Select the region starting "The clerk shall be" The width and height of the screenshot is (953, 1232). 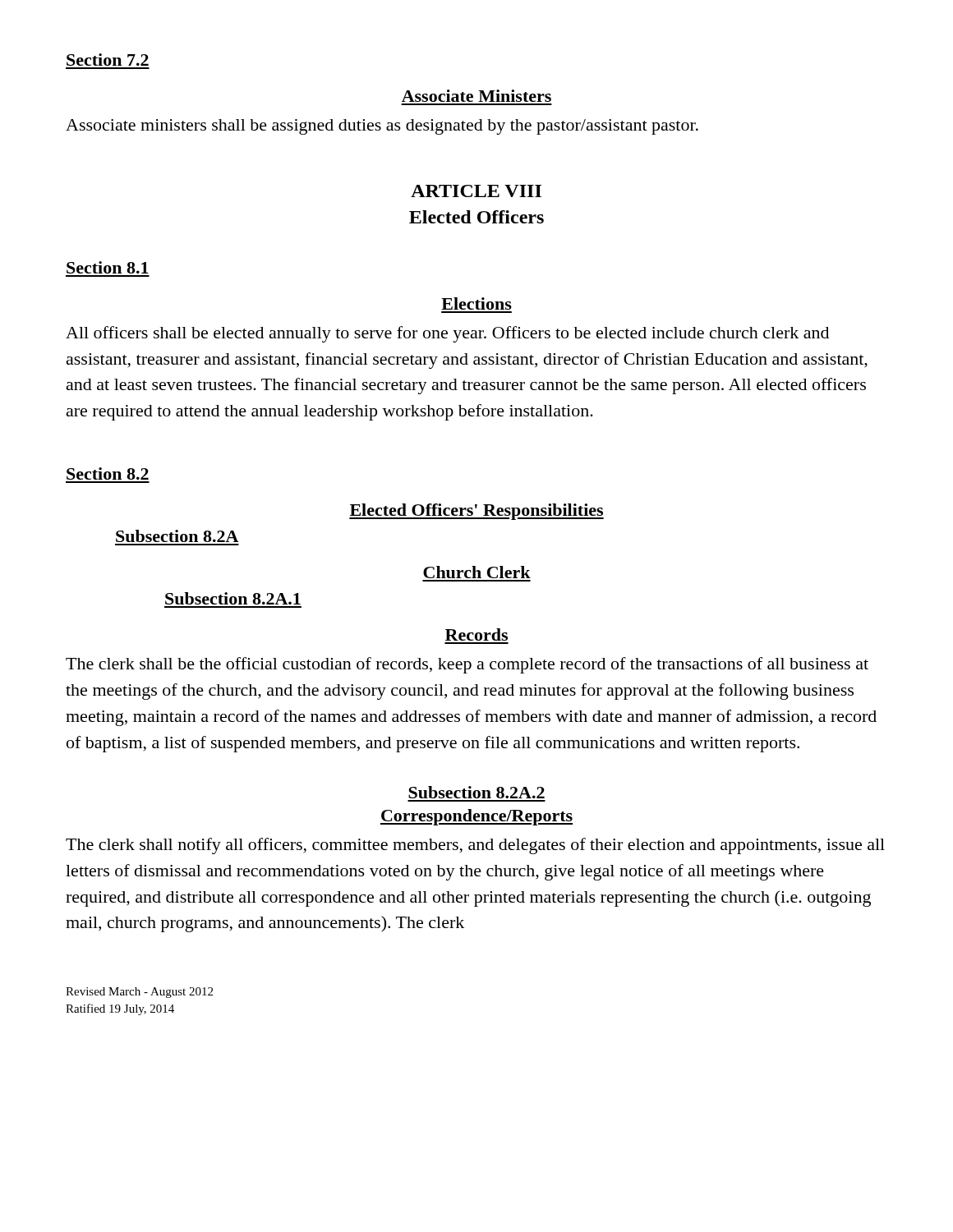476,703
